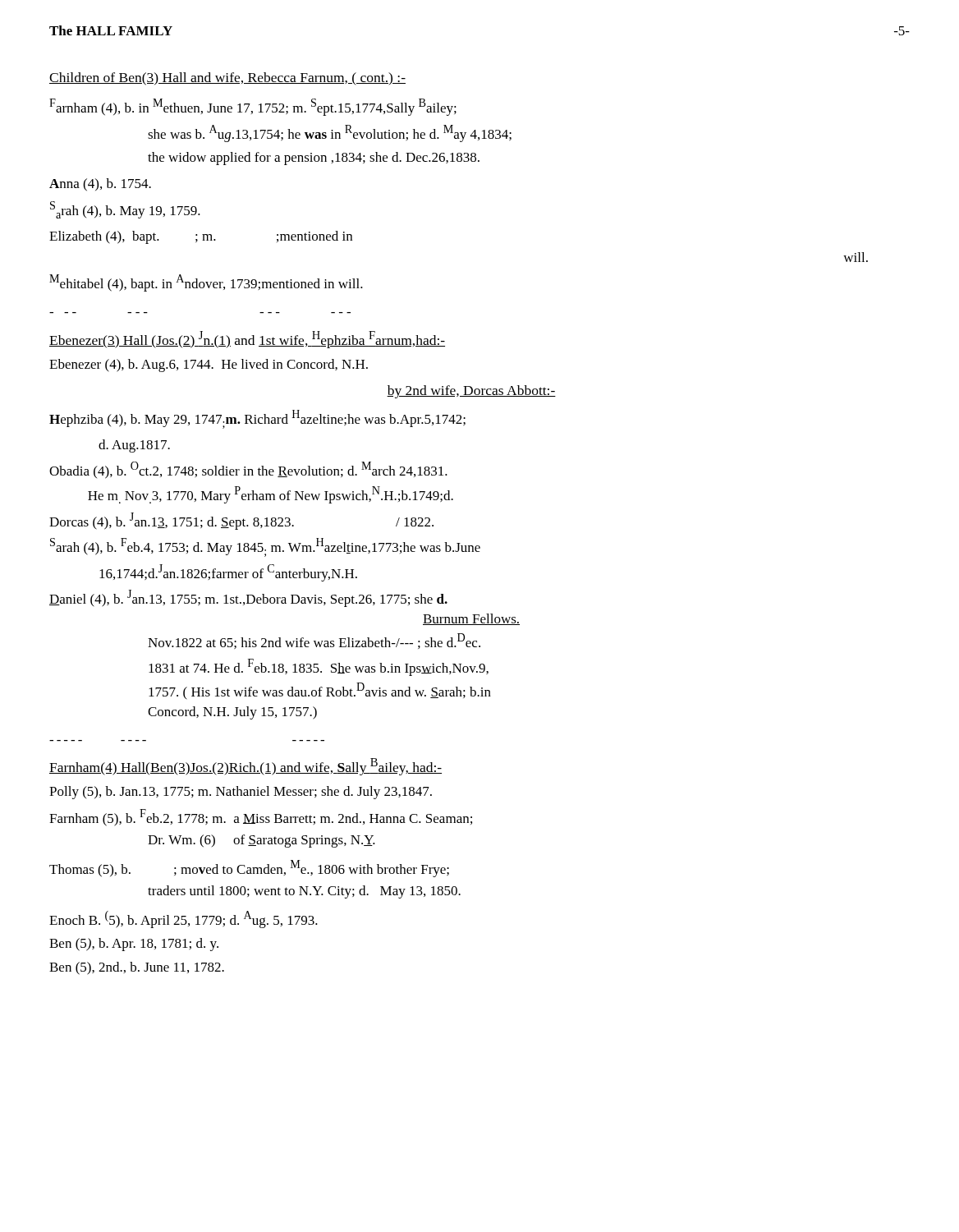This screenshot has width=959, height=1232.
Task: Select the region starting "Dr. Wm. (6) of"
Action: 262,840
